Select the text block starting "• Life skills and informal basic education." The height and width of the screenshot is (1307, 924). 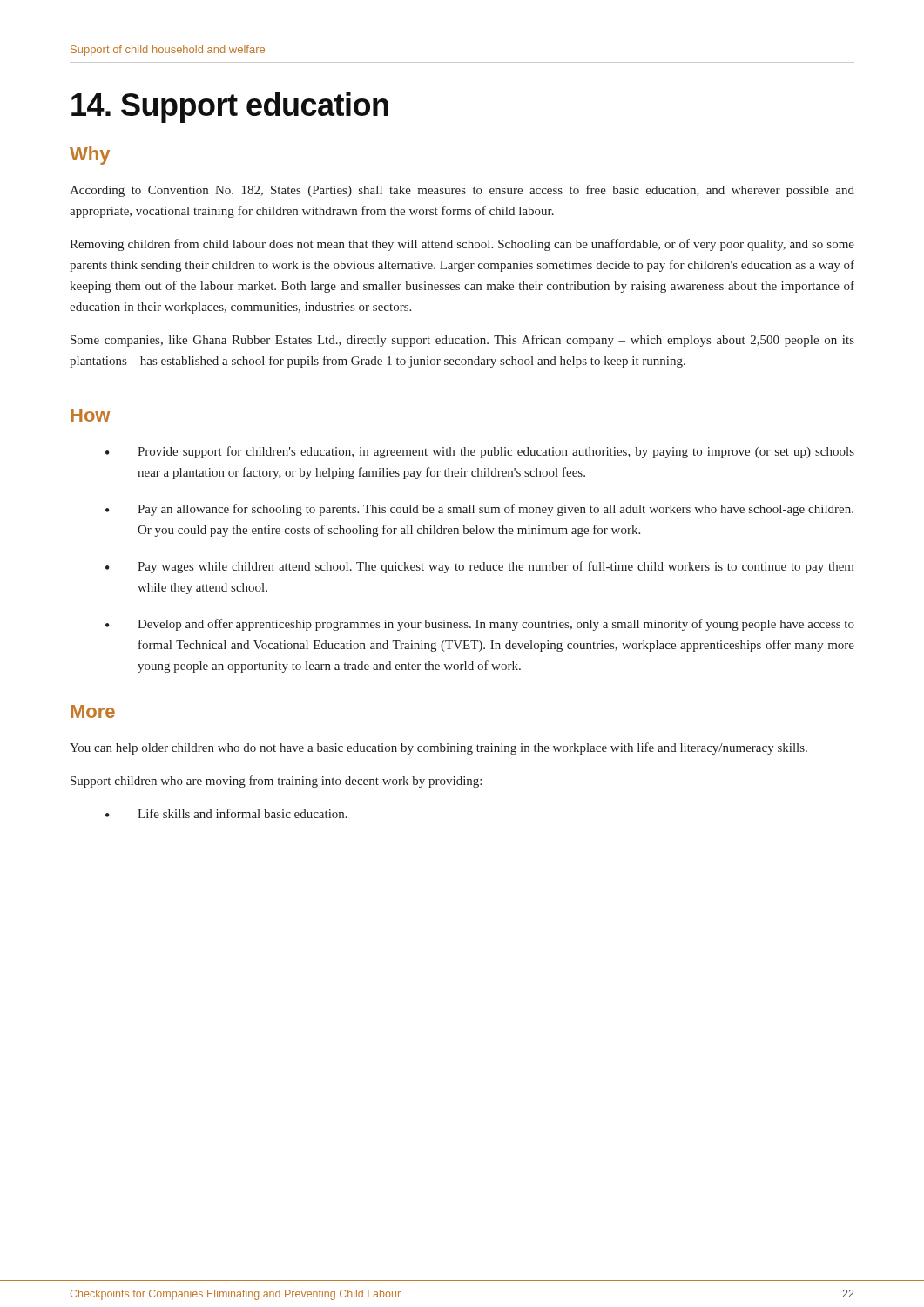[226, 813]
